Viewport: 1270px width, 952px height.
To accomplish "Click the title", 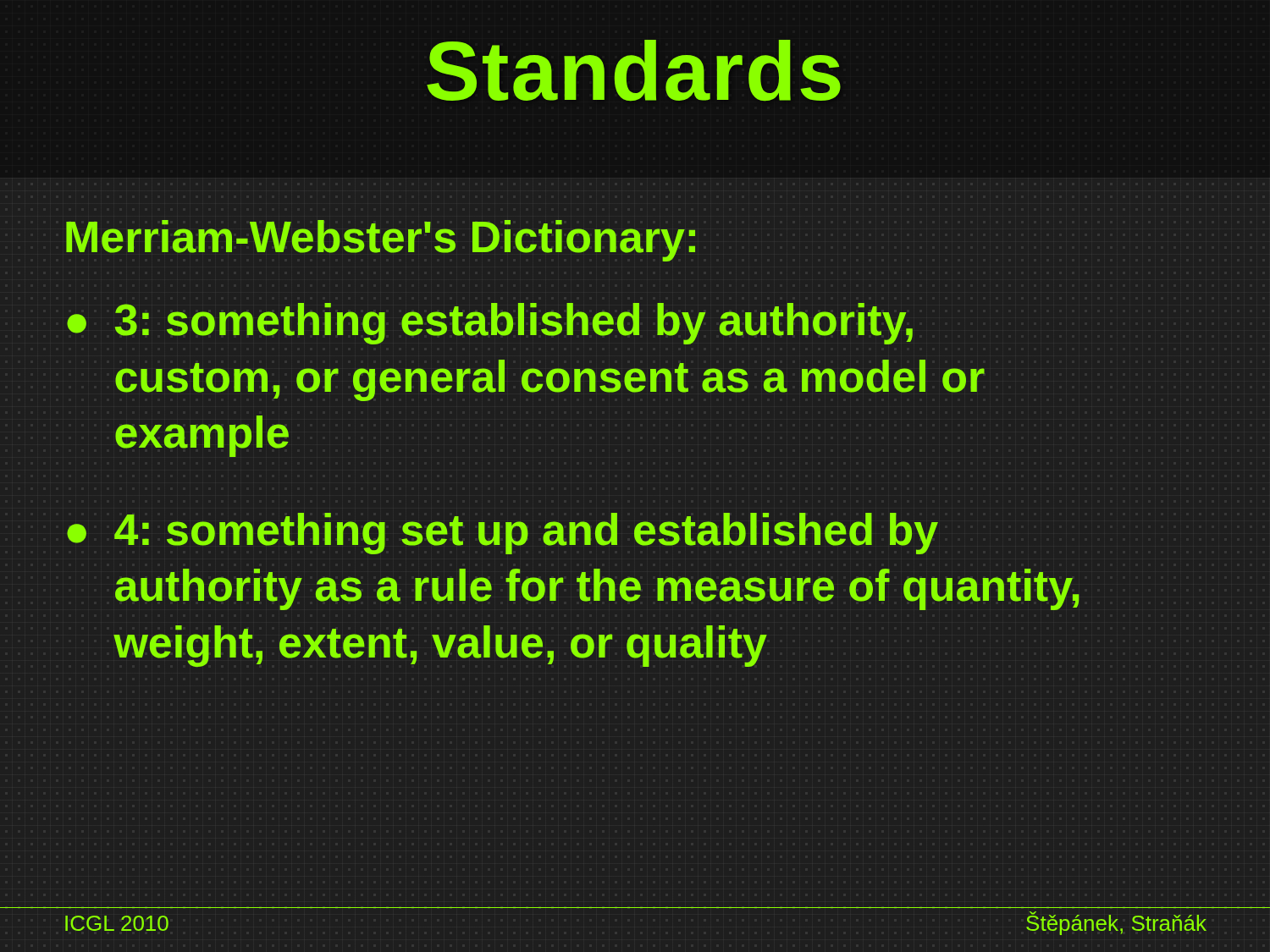I will [635, 71].
